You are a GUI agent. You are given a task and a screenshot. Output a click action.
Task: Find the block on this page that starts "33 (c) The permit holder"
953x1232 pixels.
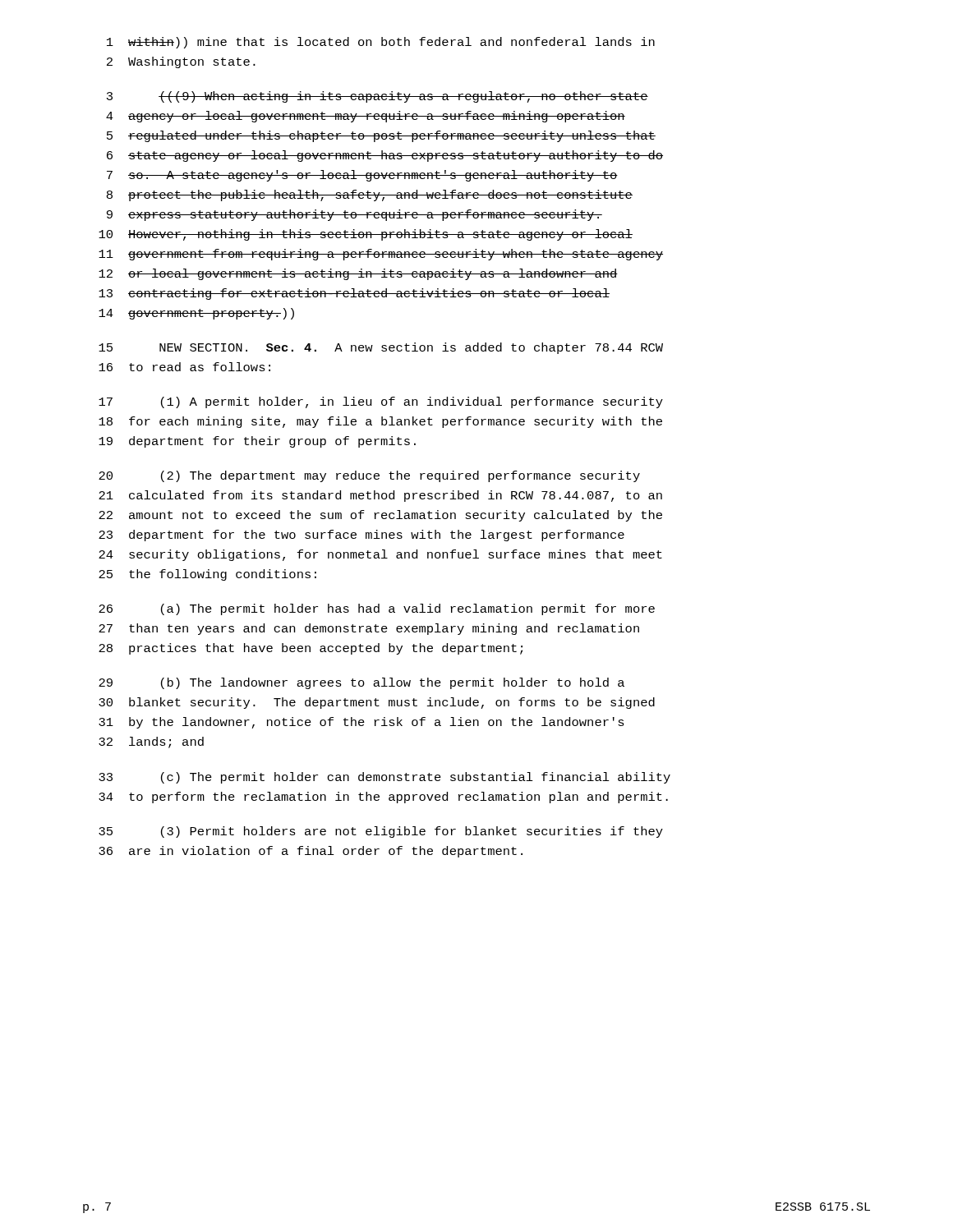pos(476,777)
